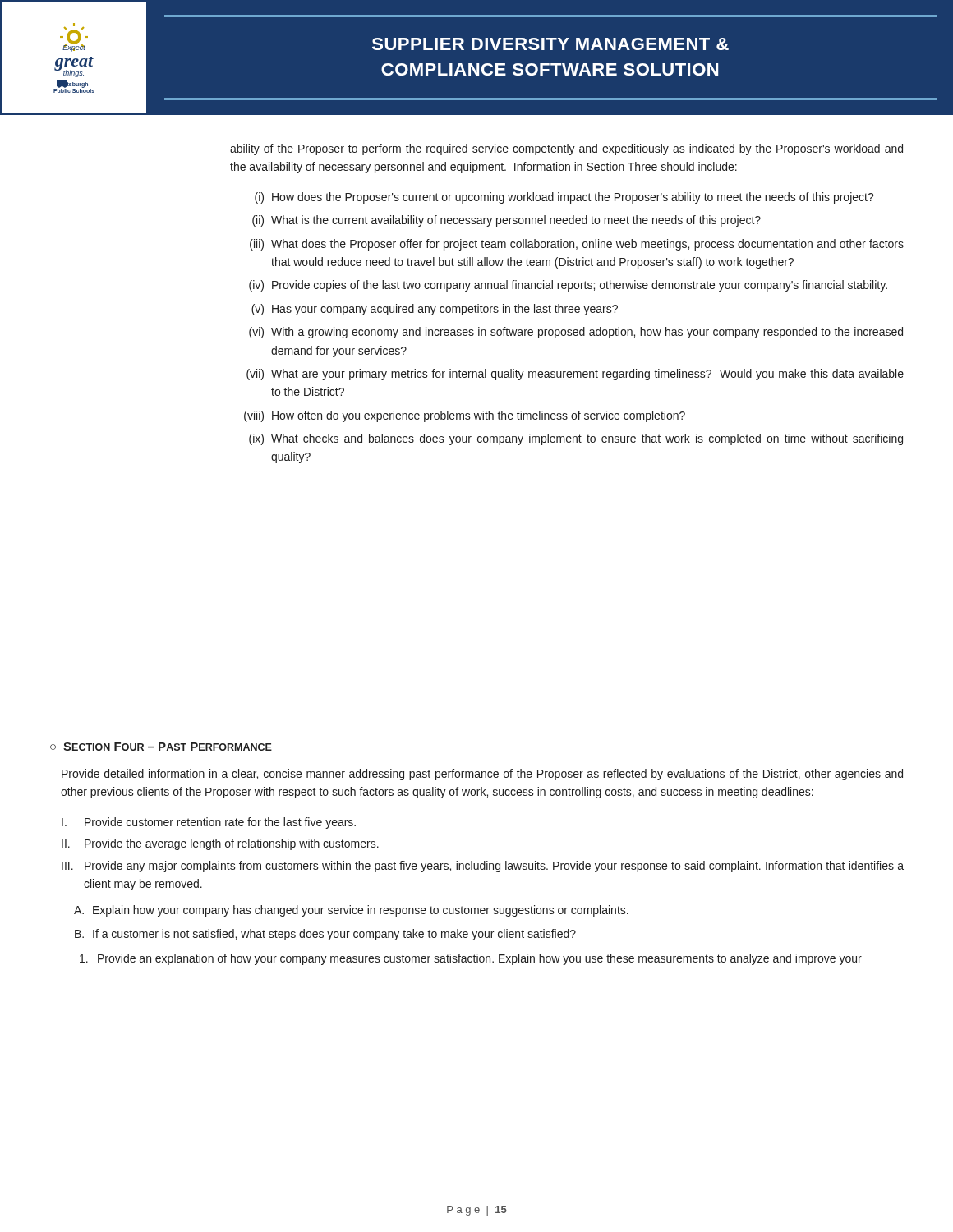Select the list item with the text "III. Provide any major complaints"
Screen dimensions: 1232x953
[482, 875]
